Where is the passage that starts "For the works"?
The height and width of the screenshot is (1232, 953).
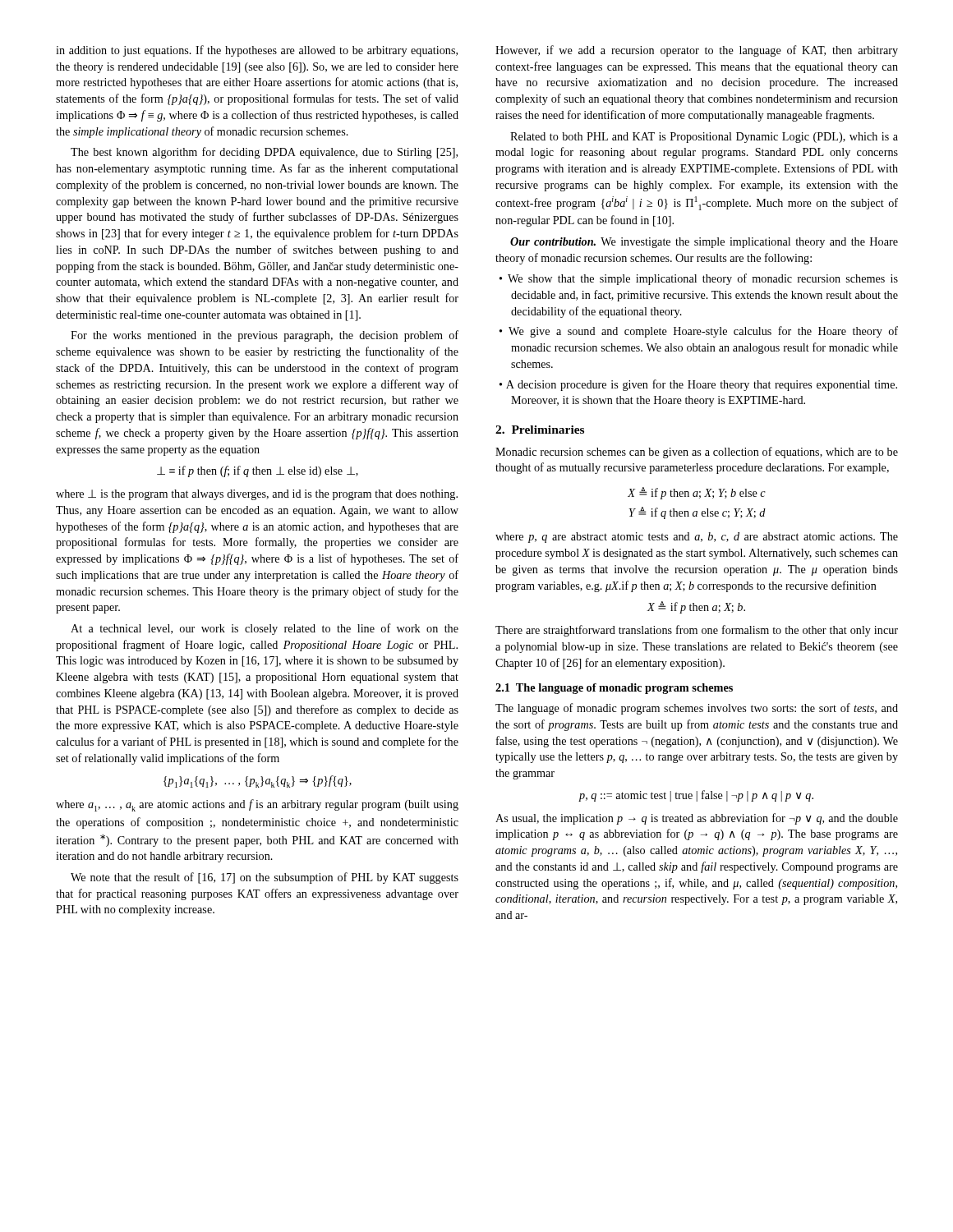[x=257, y=393]
